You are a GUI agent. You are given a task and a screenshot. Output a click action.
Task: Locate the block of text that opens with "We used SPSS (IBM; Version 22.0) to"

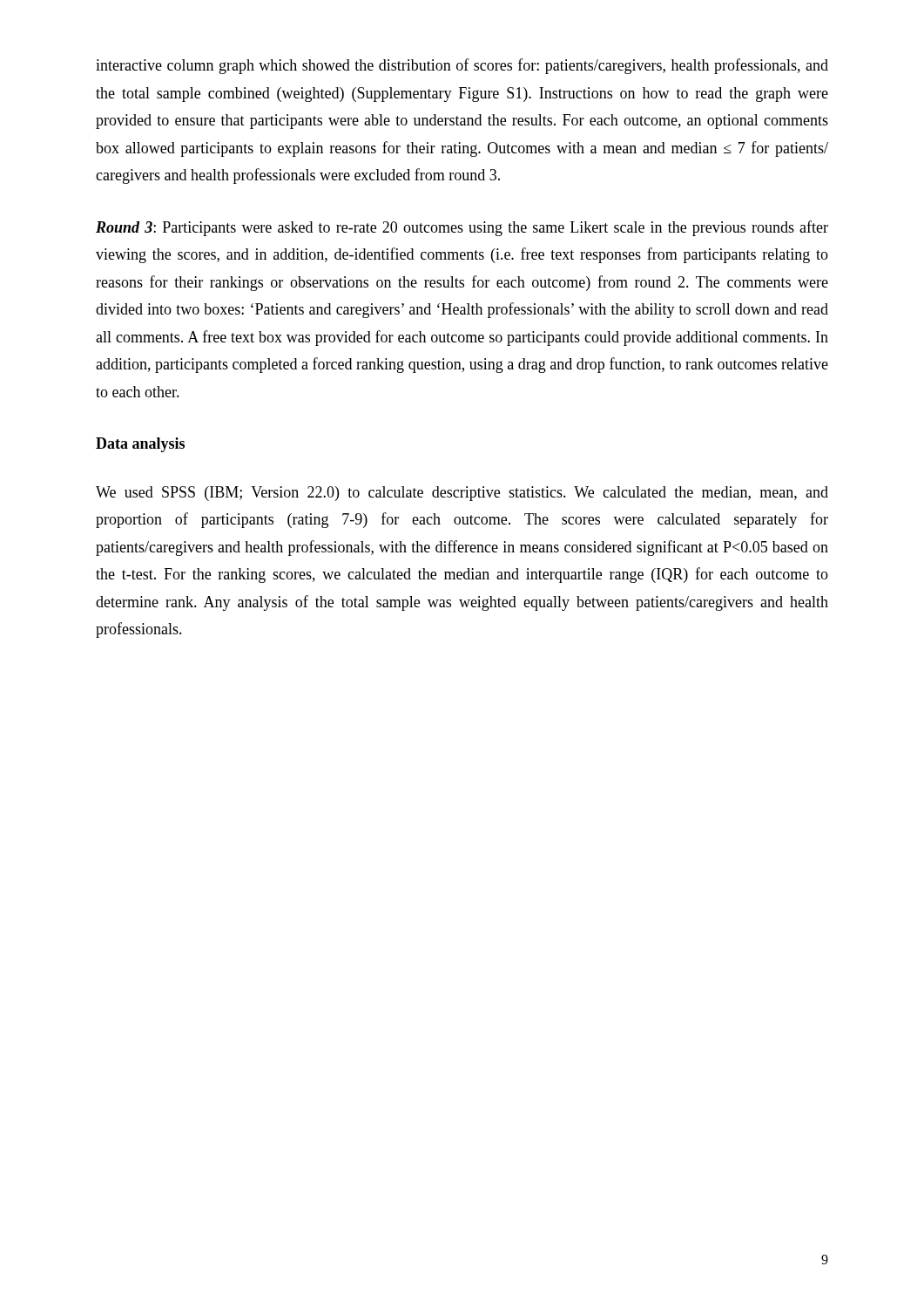462,561
